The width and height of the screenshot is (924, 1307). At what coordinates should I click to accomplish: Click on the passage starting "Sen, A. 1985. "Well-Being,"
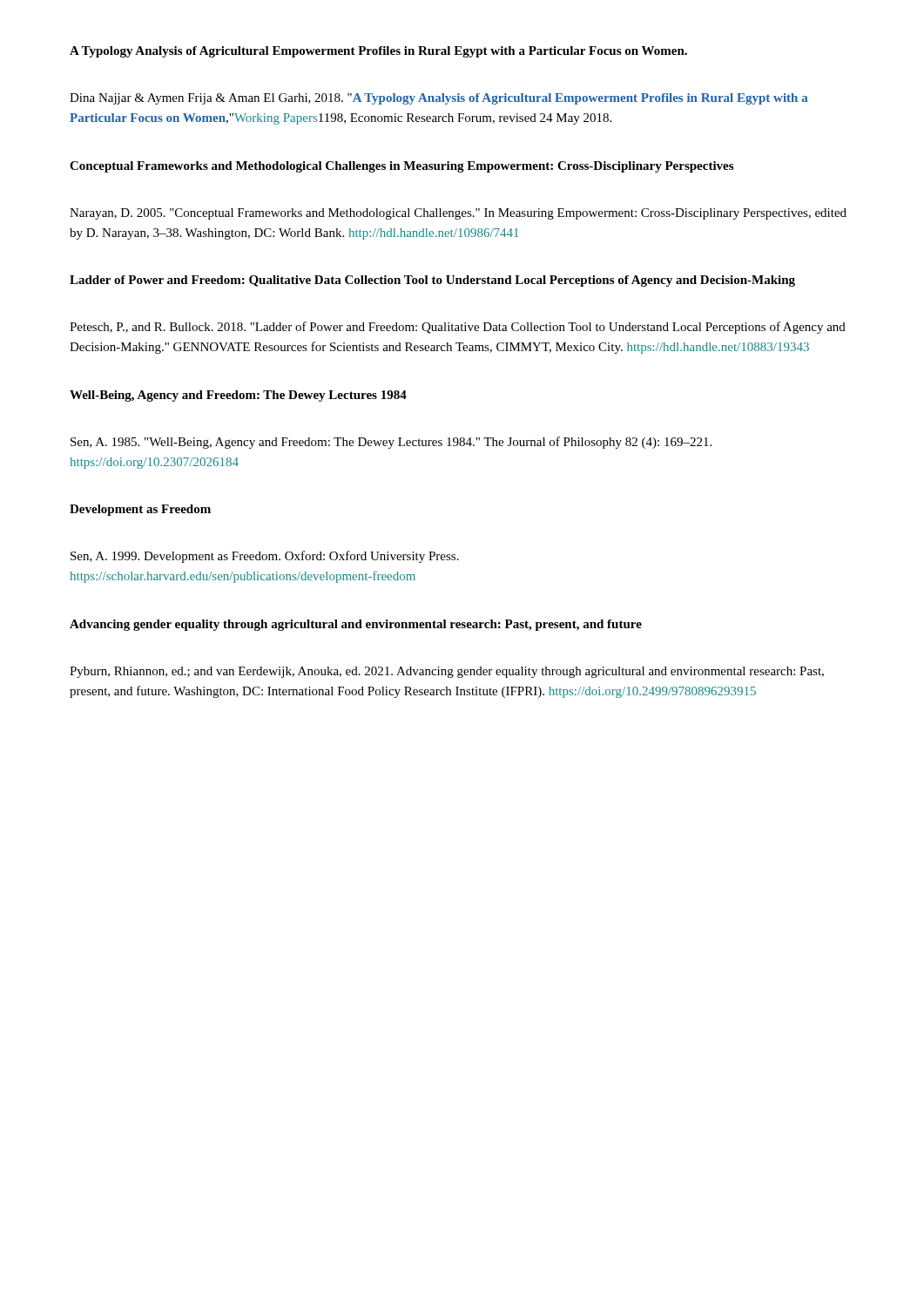tap(462, 452)
